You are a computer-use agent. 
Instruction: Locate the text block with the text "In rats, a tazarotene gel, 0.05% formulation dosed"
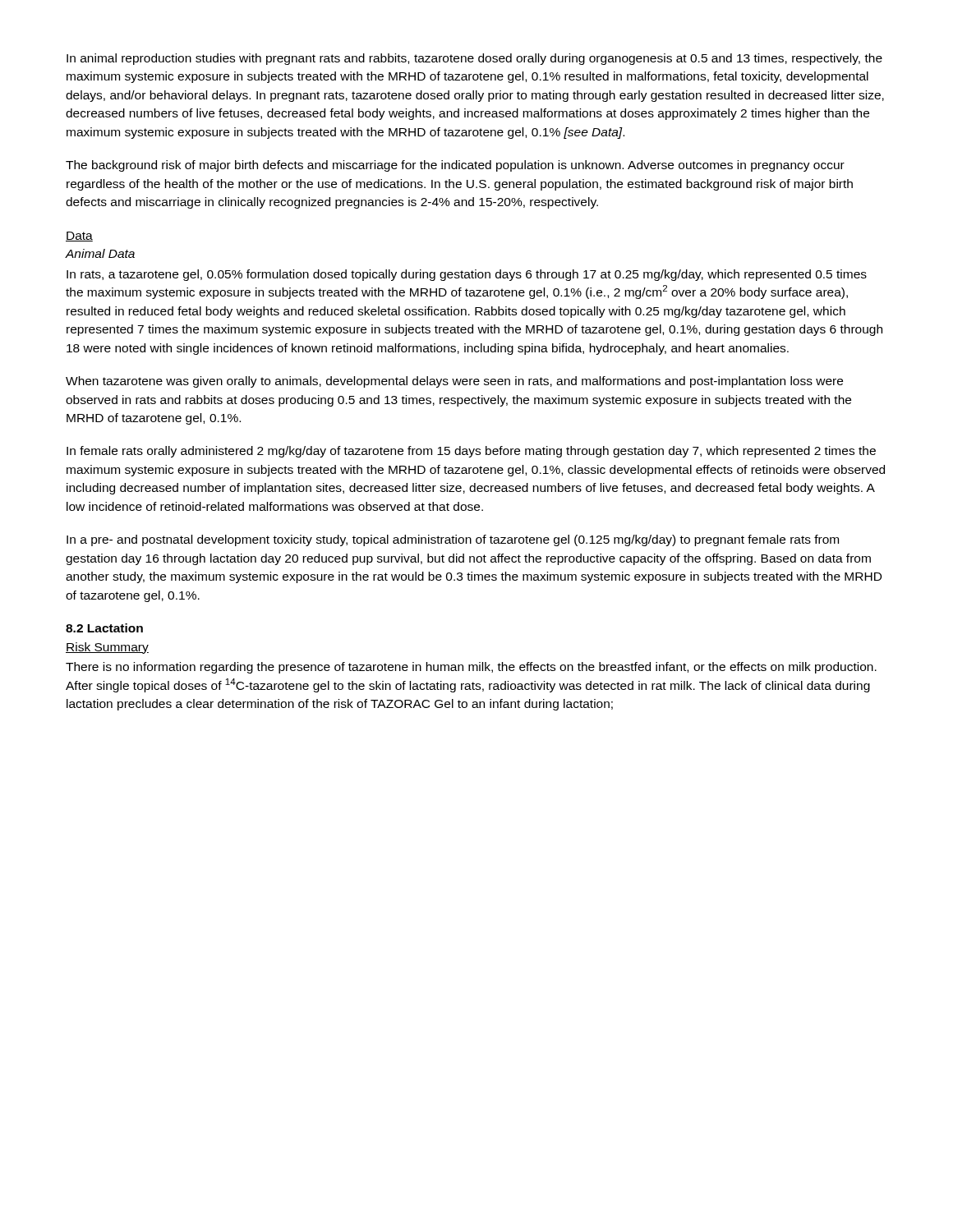tap(474, 311)
